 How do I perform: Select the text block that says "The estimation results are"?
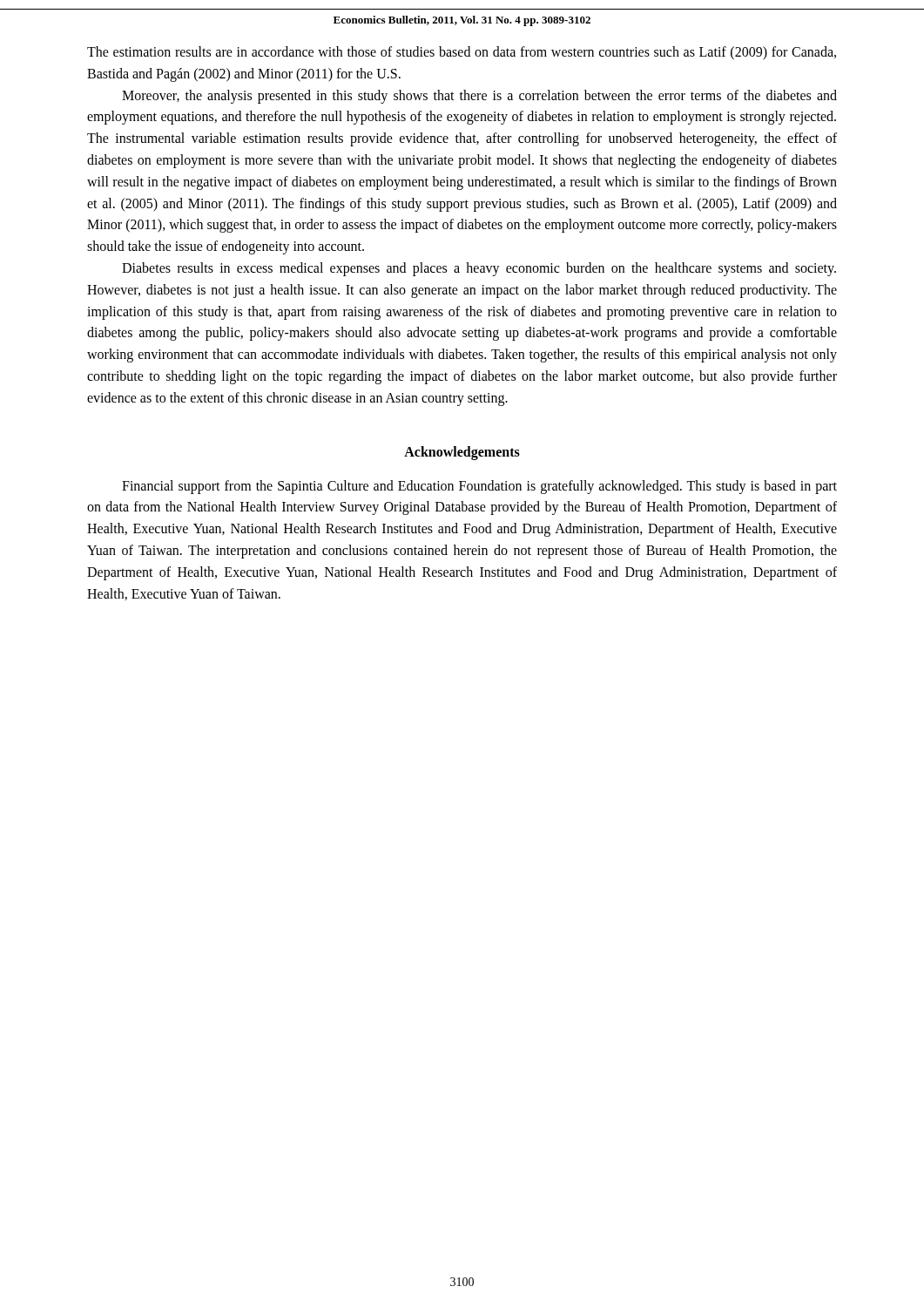462,225
